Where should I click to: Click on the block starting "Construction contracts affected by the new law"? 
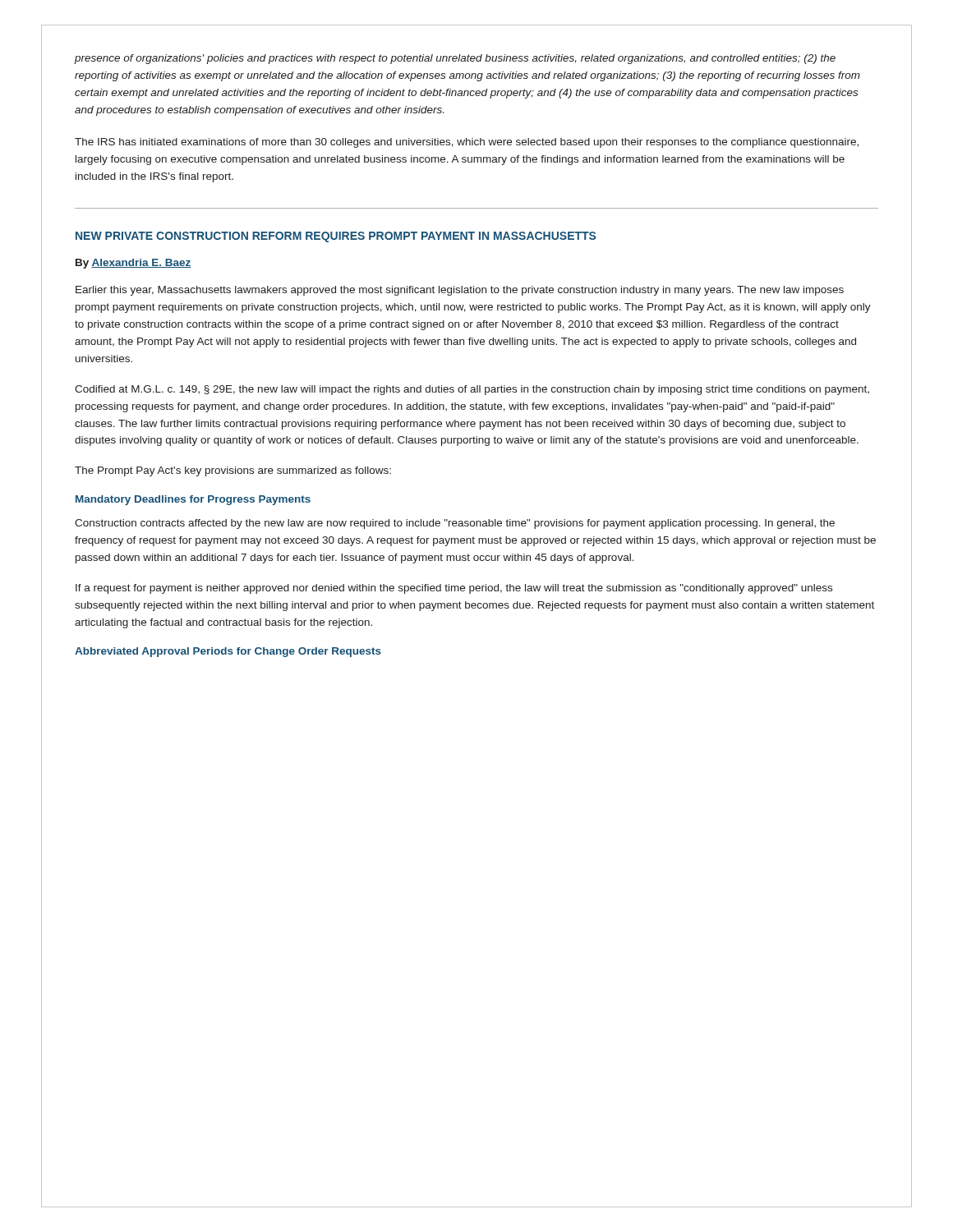[x=476, y=541]
